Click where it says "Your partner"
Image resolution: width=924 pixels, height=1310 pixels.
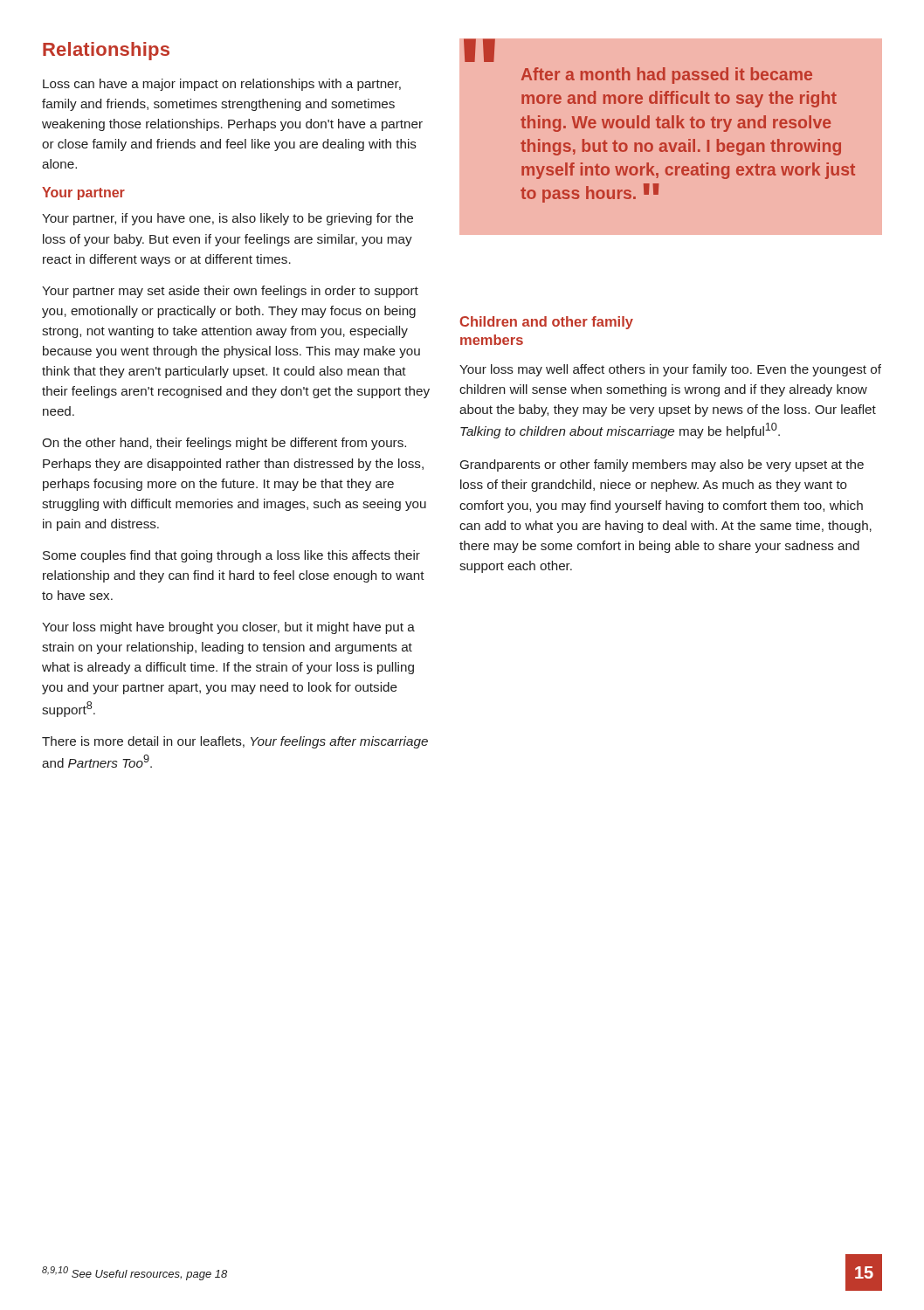(83, 193)
